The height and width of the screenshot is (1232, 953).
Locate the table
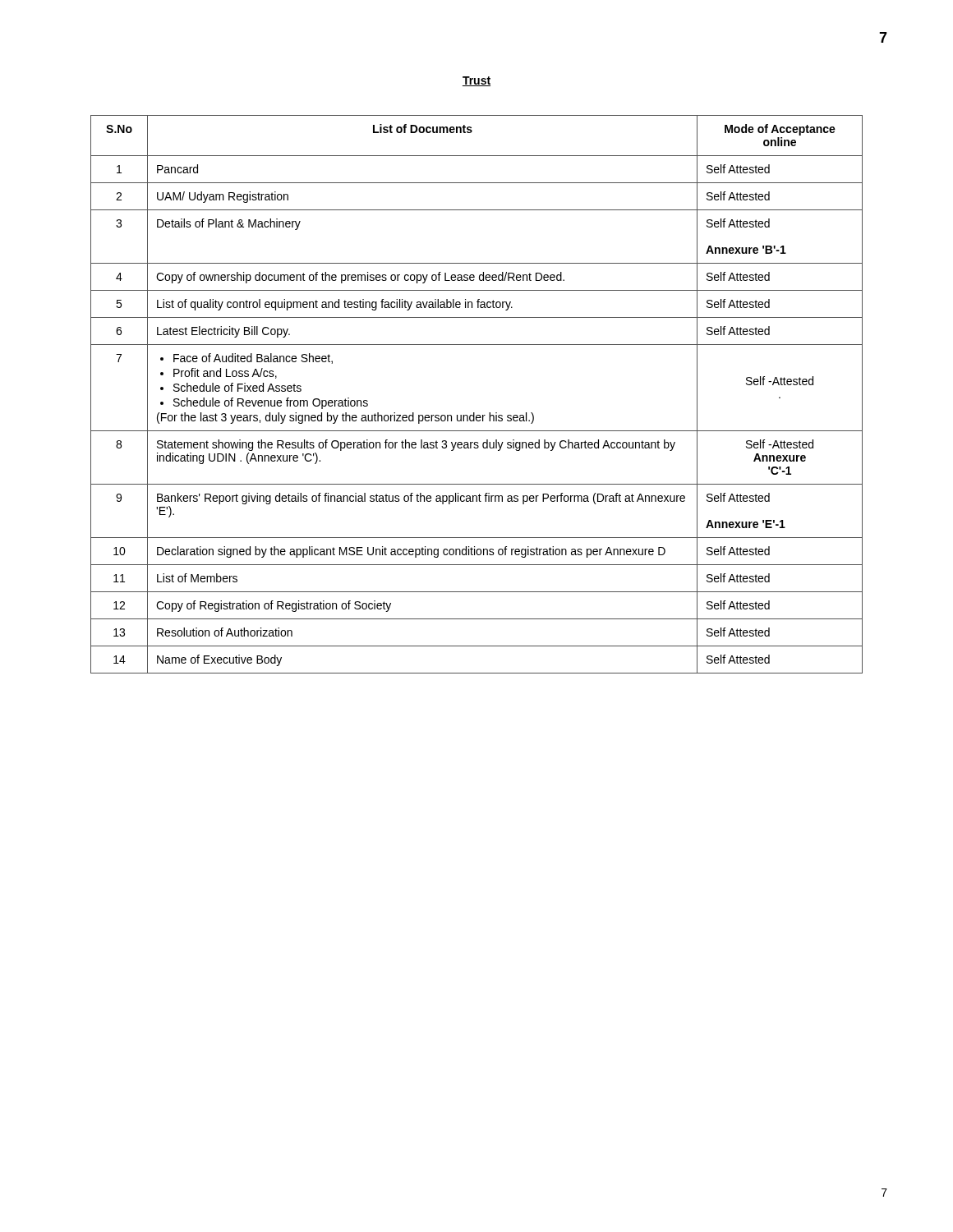(x=476, y=394)
